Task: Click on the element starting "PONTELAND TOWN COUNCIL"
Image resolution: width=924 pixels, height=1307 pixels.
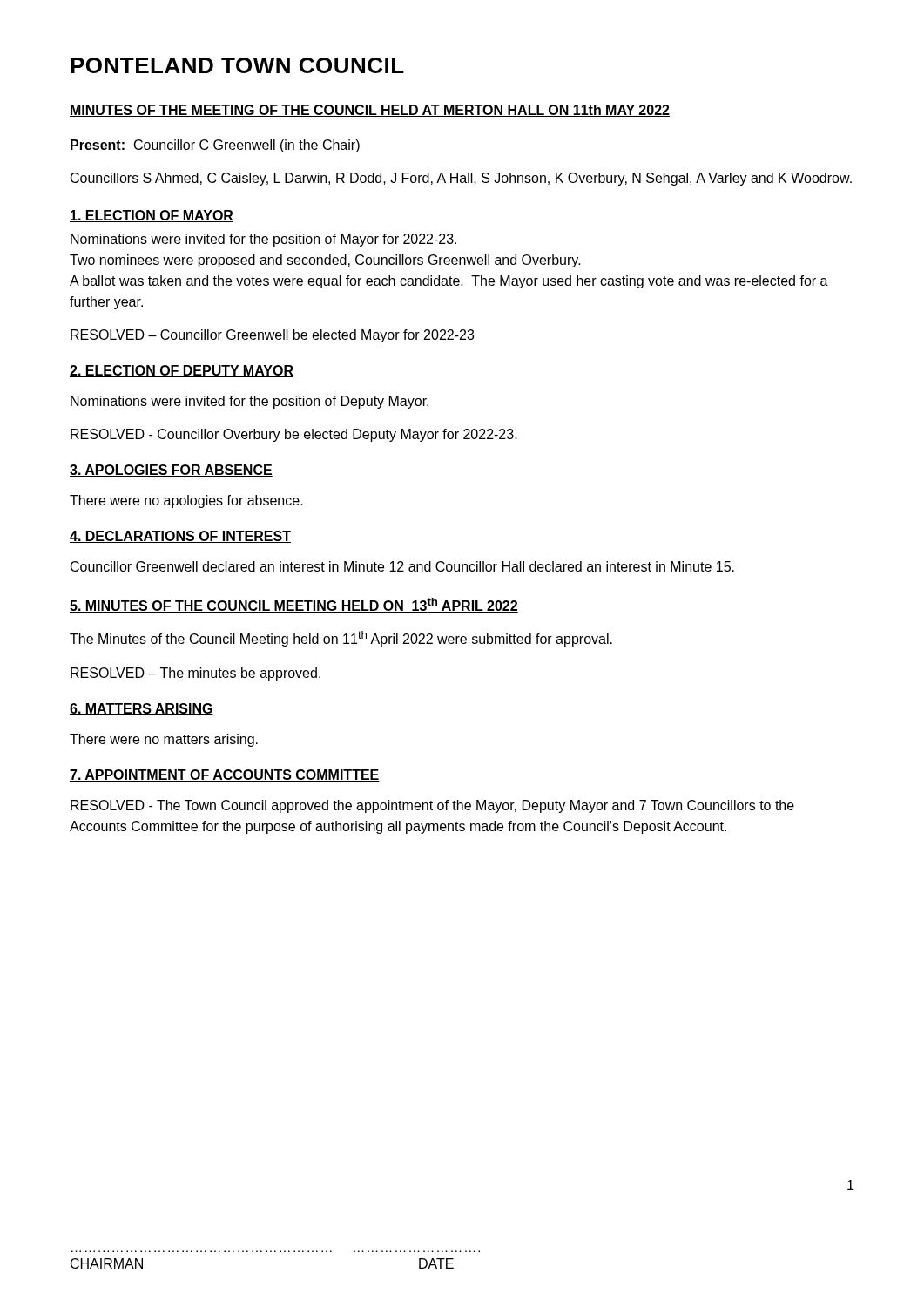Action: click(237, 65)
